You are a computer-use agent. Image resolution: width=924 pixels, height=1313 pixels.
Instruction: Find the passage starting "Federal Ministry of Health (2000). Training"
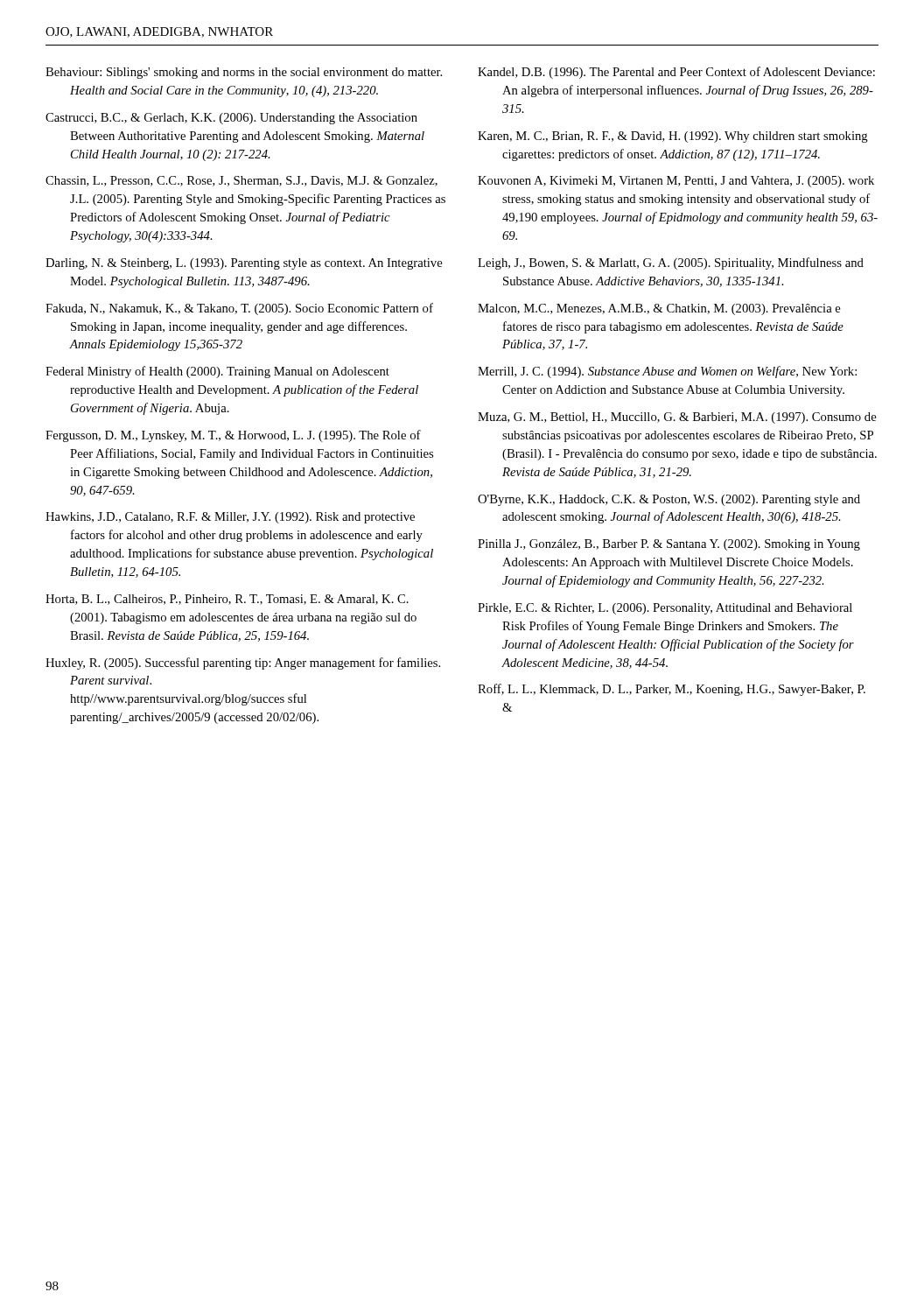[x=232, y=390]
